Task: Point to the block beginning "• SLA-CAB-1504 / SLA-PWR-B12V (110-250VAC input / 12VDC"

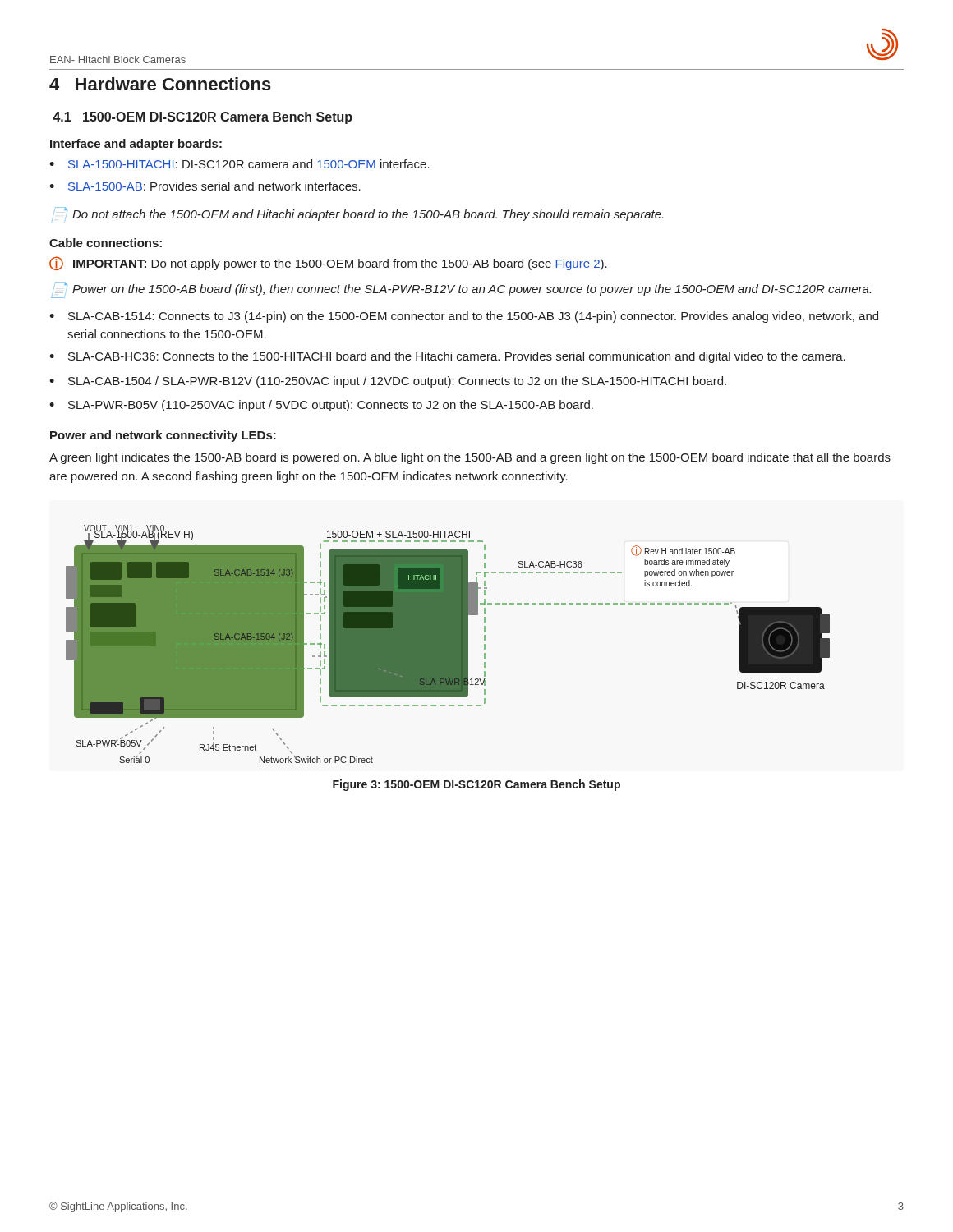Action: click(x=476, y=381)
